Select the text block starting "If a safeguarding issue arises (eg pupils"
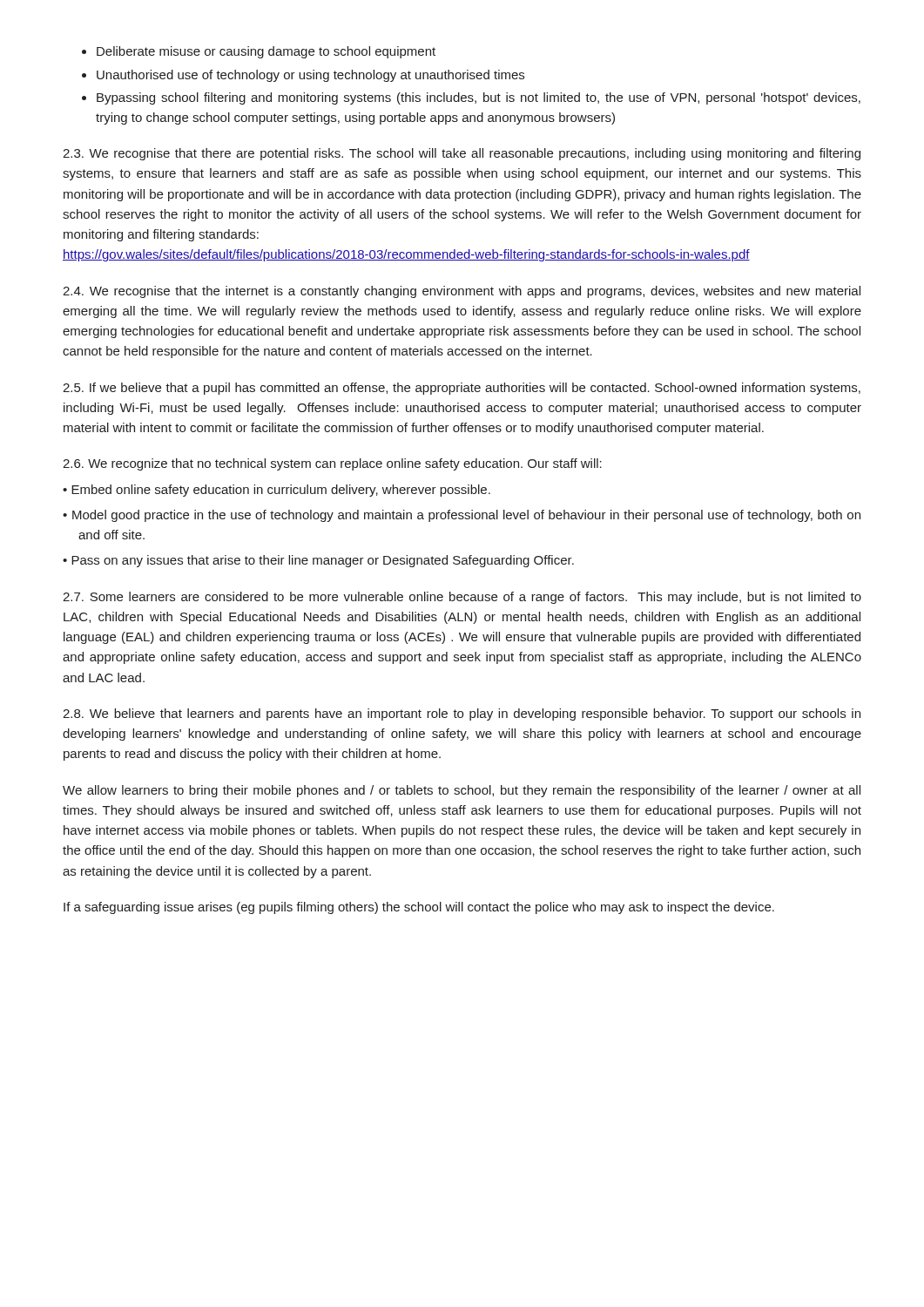 419,906
